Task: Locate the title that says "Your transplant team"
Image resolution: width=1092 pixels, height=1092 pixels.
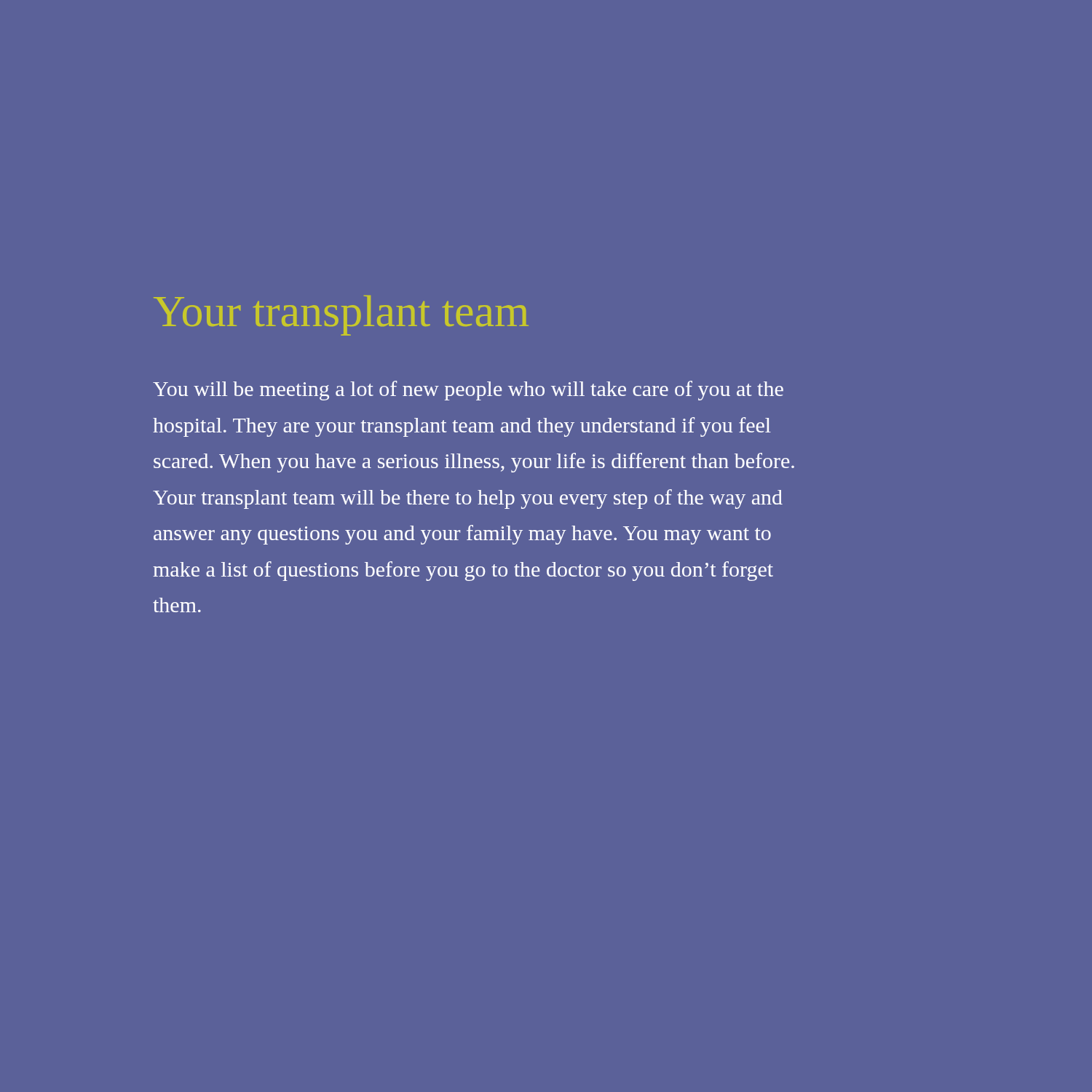Action: pyautogui.click(x=341, y=311)
